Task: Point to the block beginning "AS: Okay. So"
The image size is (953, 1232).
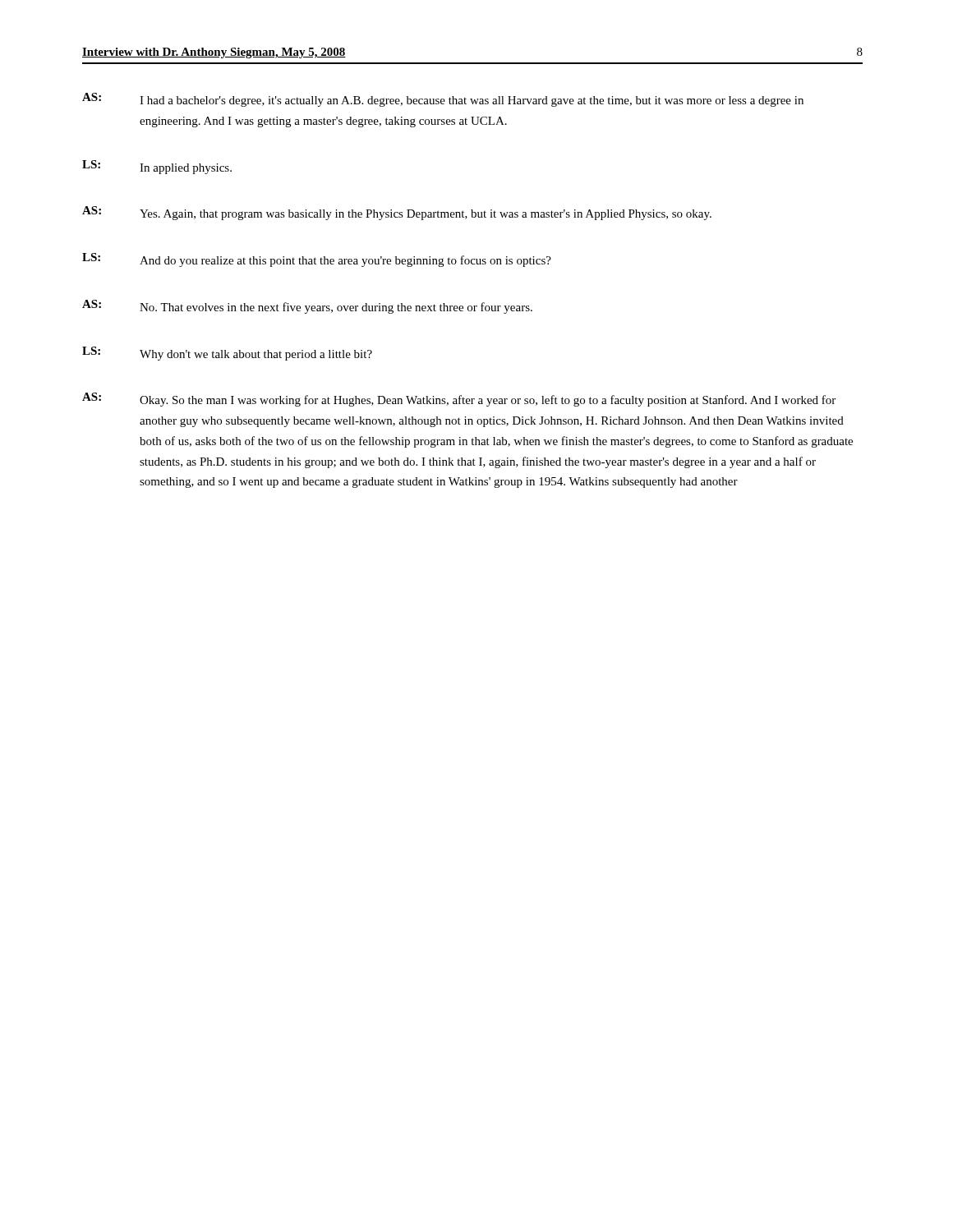Action: coord(472,441)
